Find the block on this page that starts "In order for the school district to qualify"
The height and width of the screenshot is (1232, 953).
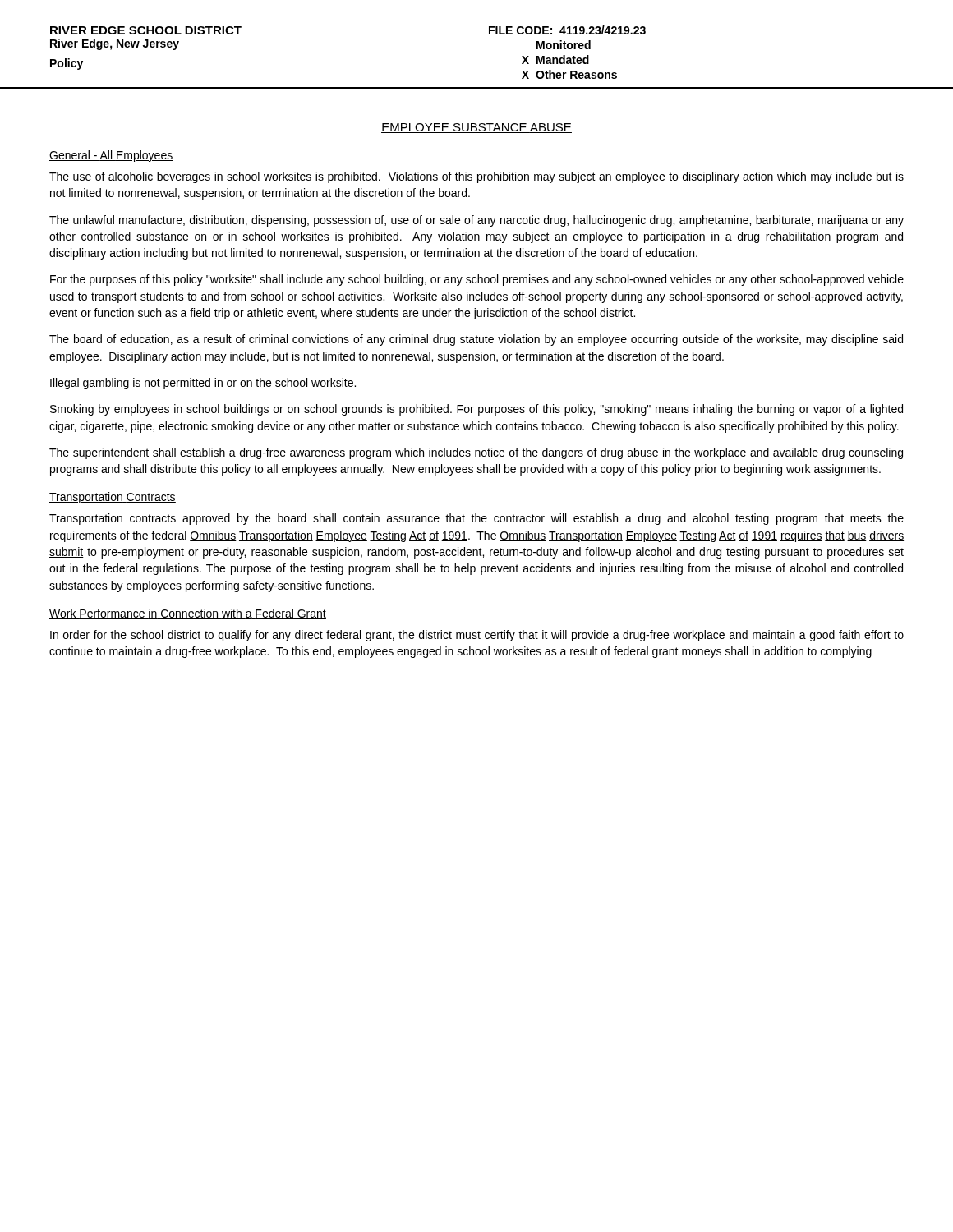point(476,643)
